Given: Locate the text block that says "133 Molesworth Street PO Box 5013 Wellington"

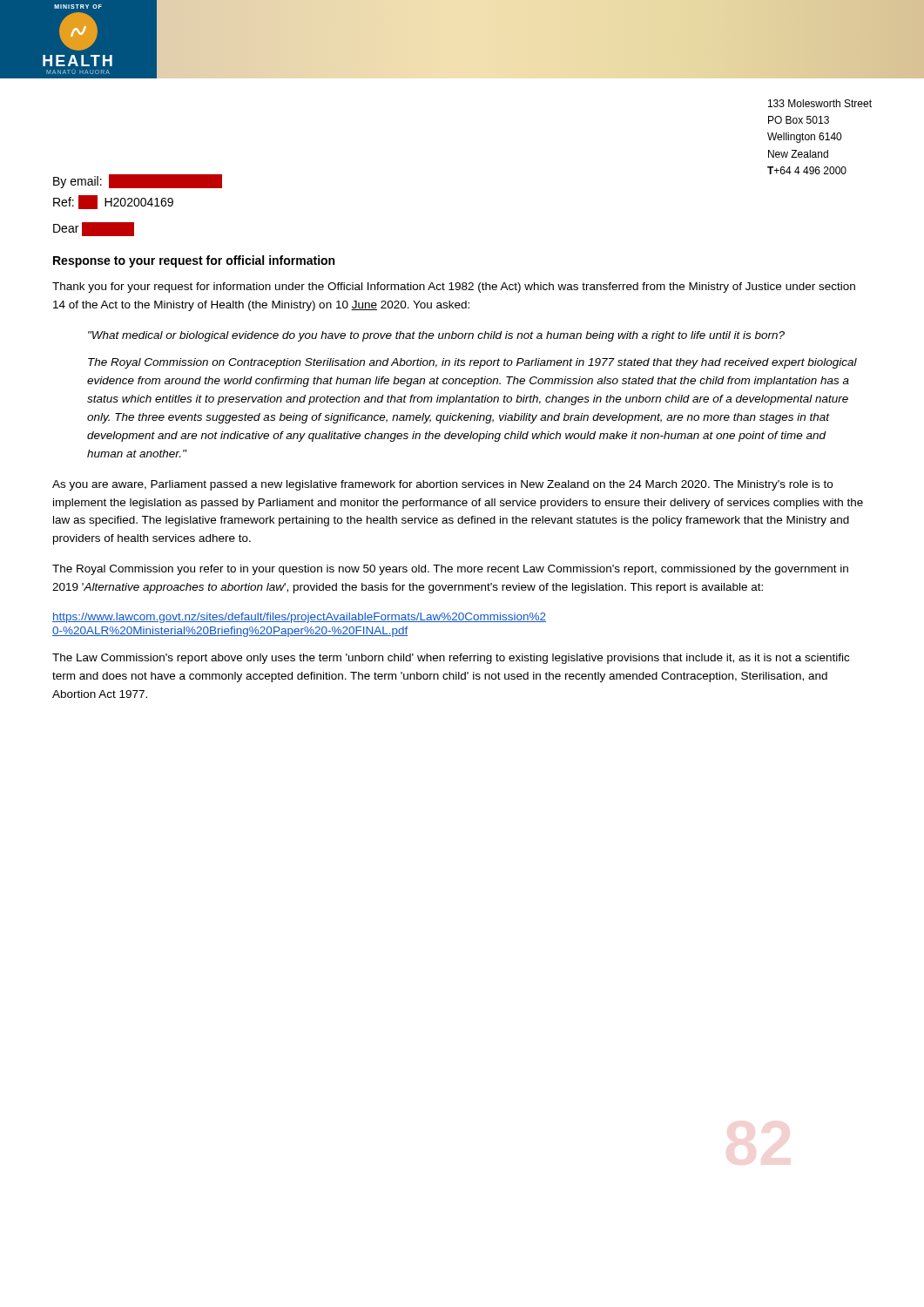Looking at the screenshot, I should coord(819,137).
